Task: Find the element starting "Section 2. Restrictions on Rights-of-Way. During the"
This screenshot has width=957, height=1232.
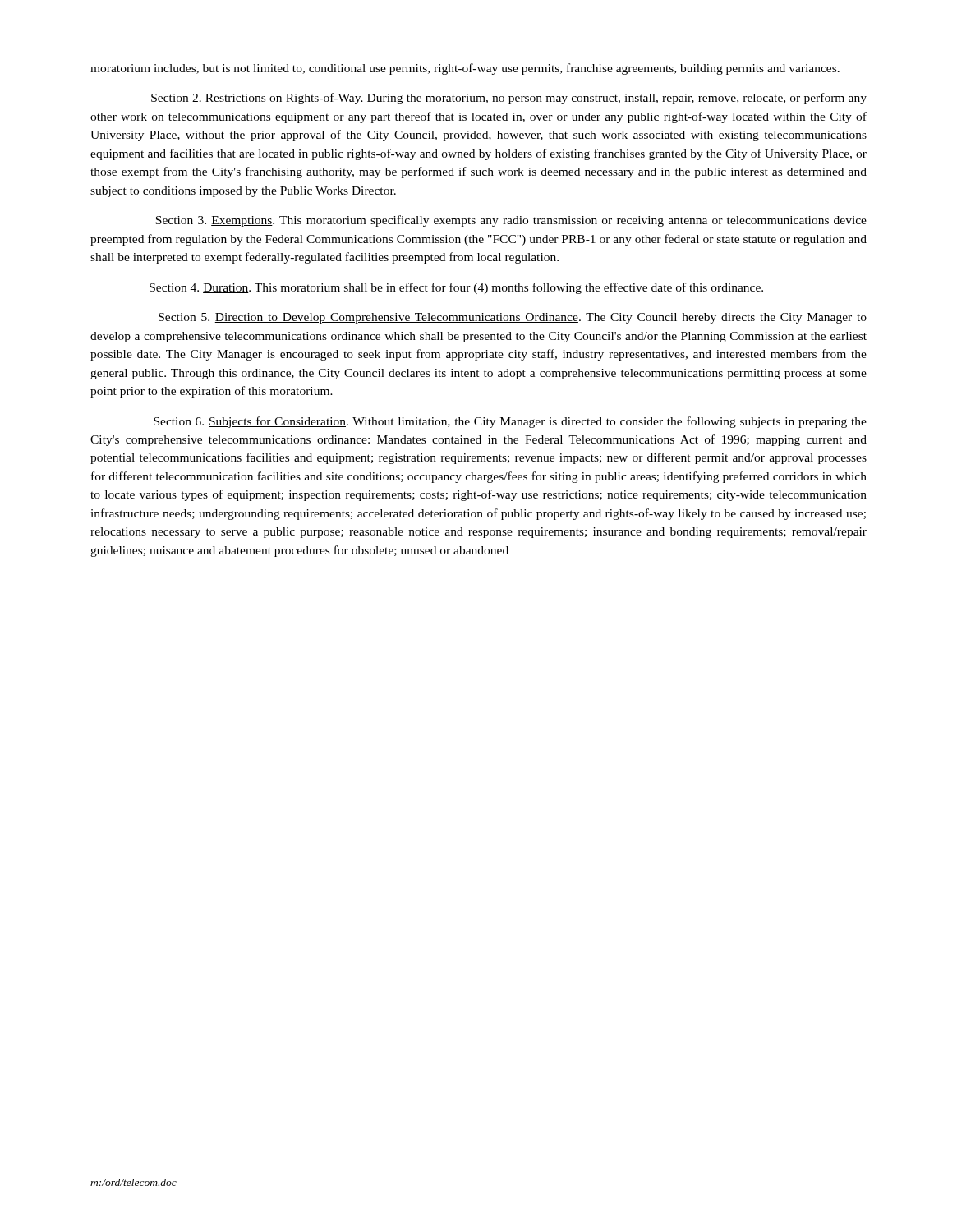Action: (x=478, y=144)
